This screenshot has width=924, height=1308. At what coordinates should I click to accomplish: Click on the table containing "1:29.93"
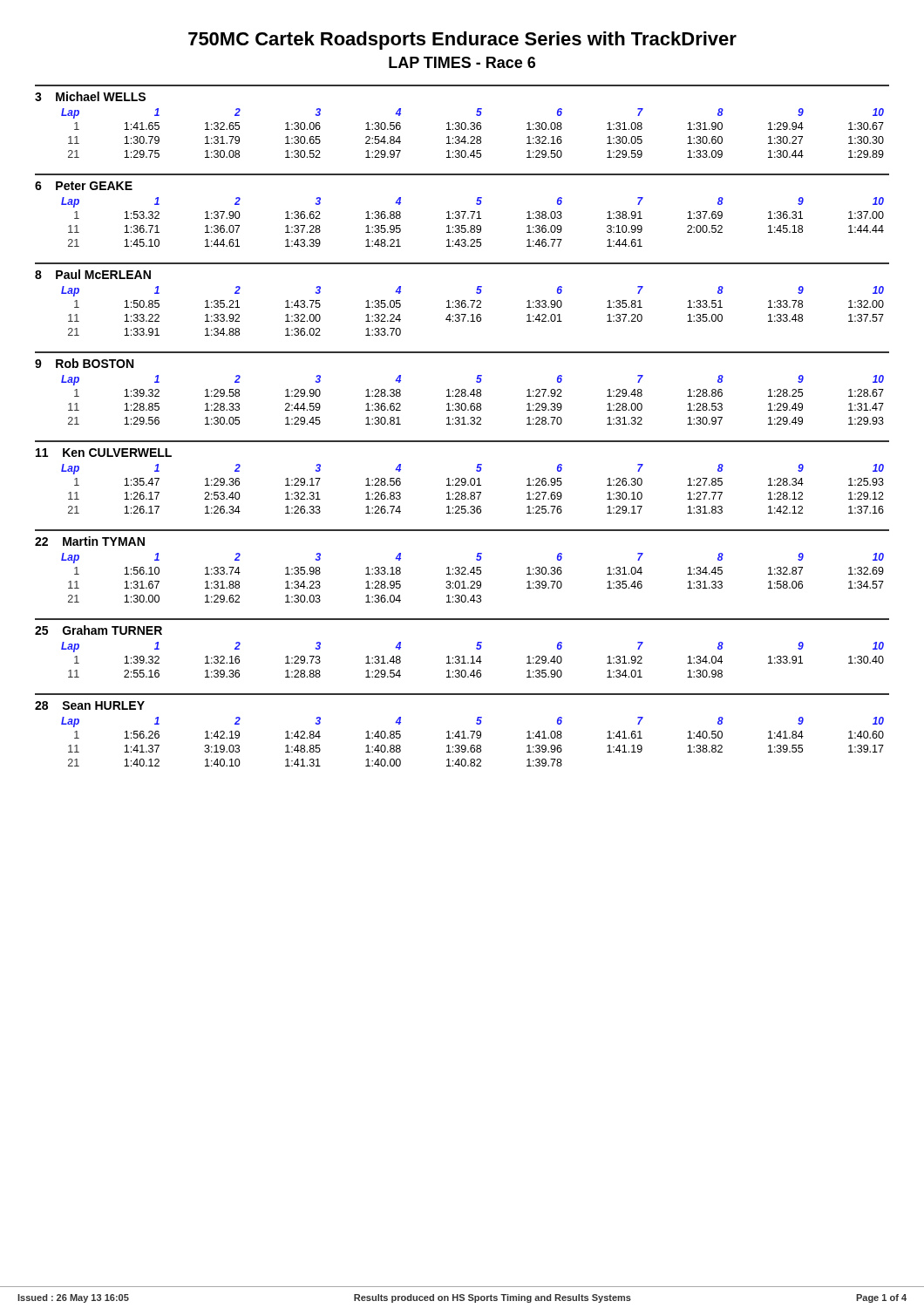pyautogui.click(x=462, y=400)
